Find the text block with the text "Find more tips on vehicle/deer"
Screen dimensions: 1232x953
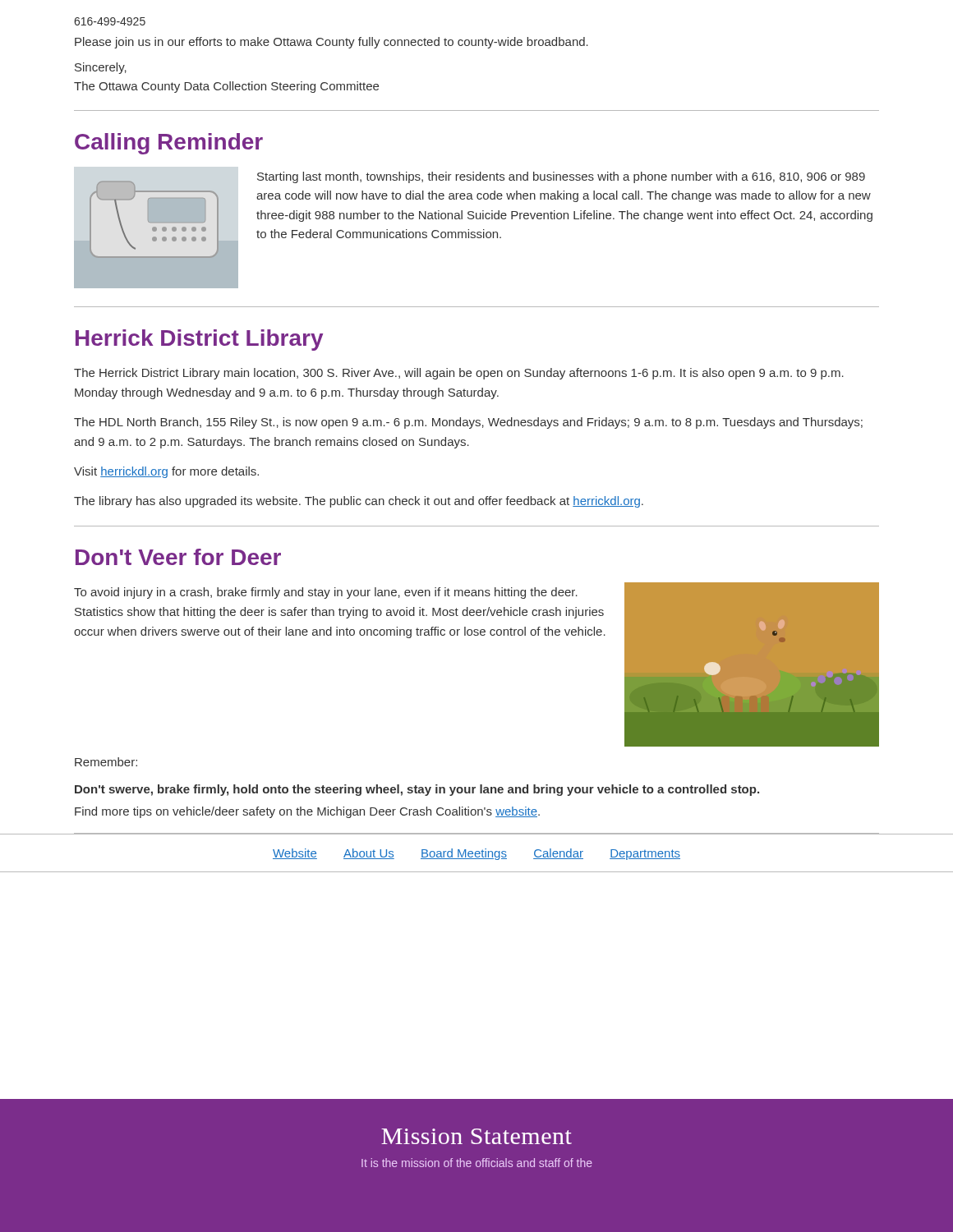click(307, 811)
